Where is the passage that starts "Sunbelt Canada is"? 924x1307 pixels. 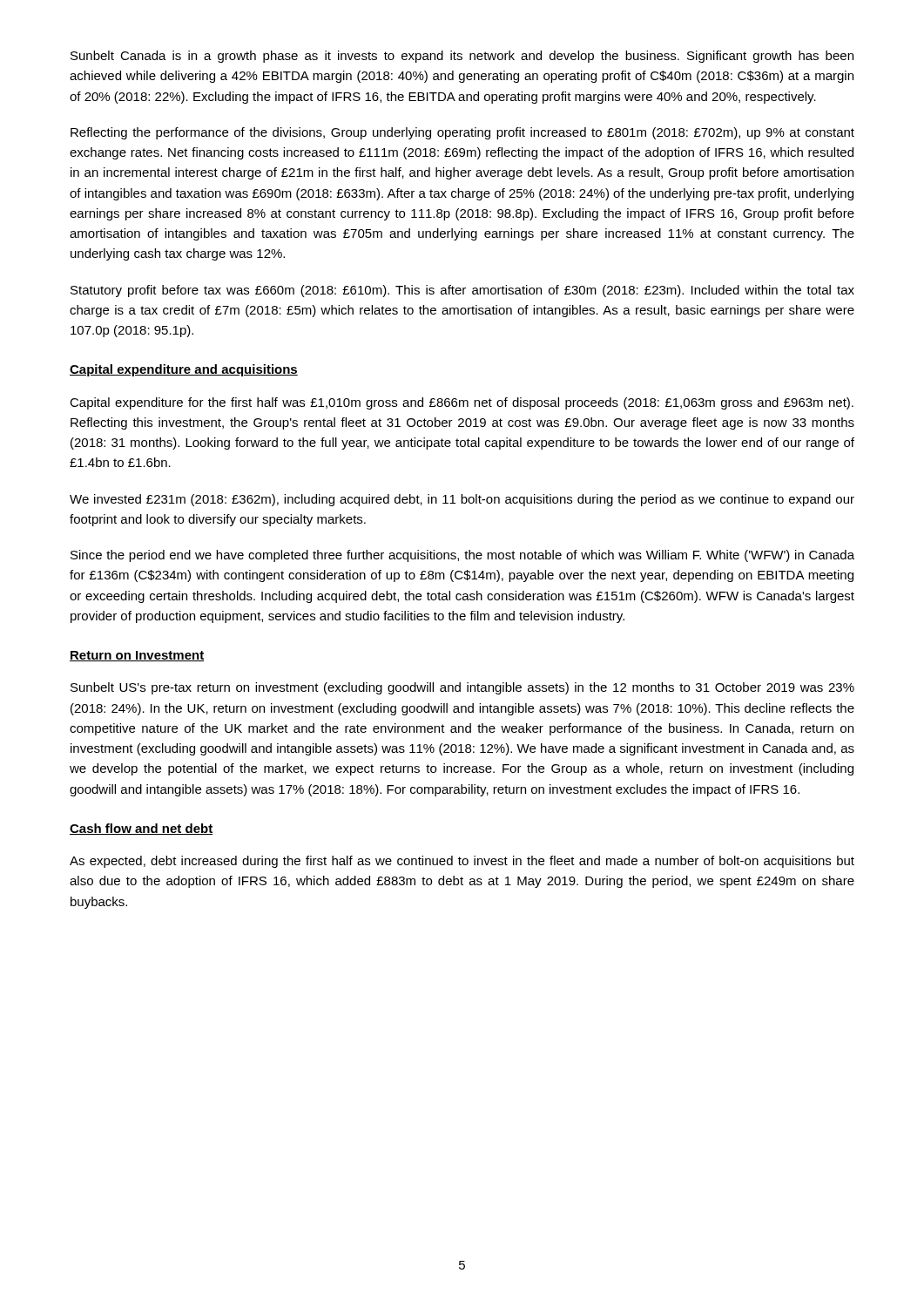tap(462, 76)
